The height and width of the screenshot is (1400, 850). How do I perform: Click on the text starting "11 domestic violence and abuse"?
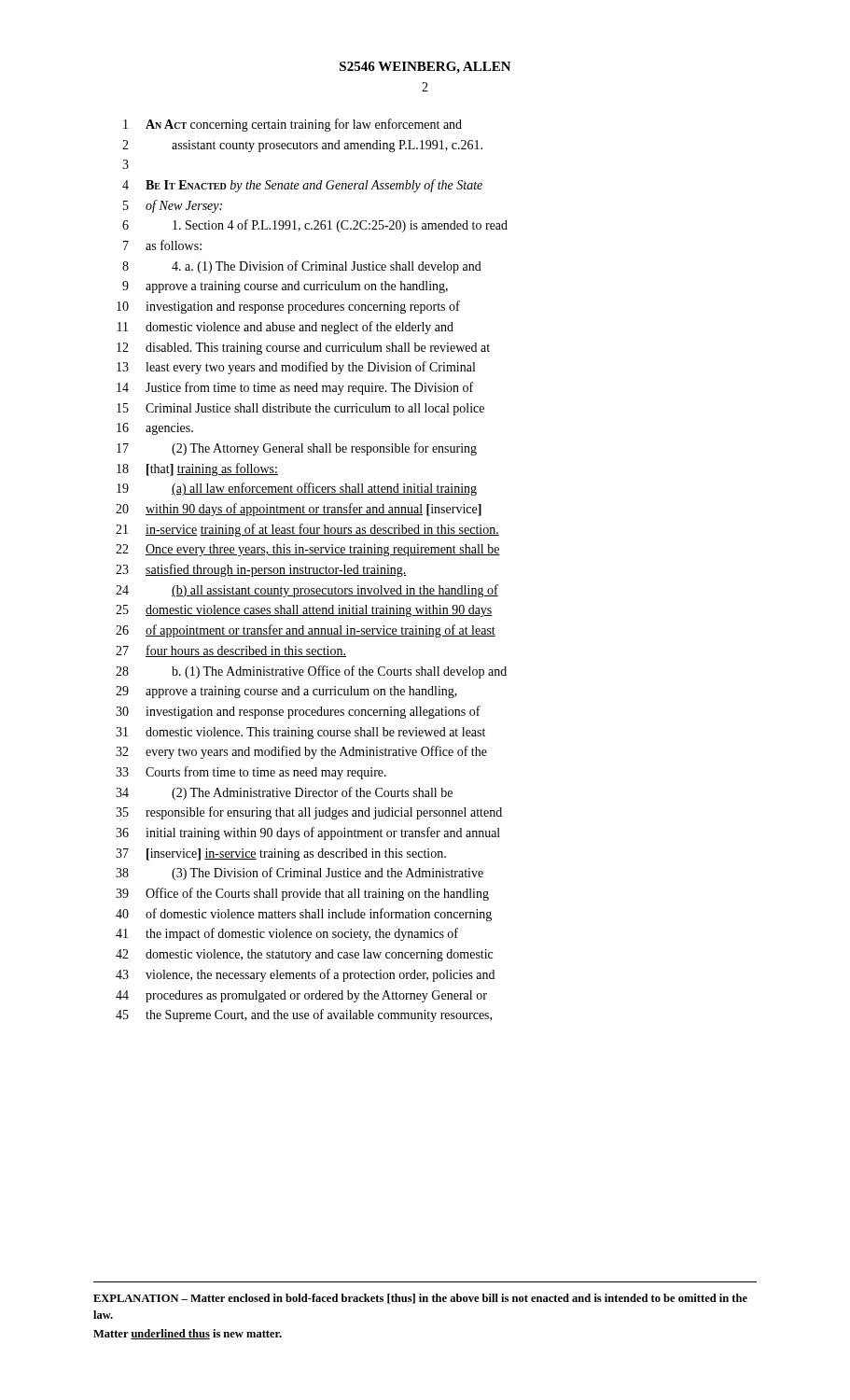425,327
